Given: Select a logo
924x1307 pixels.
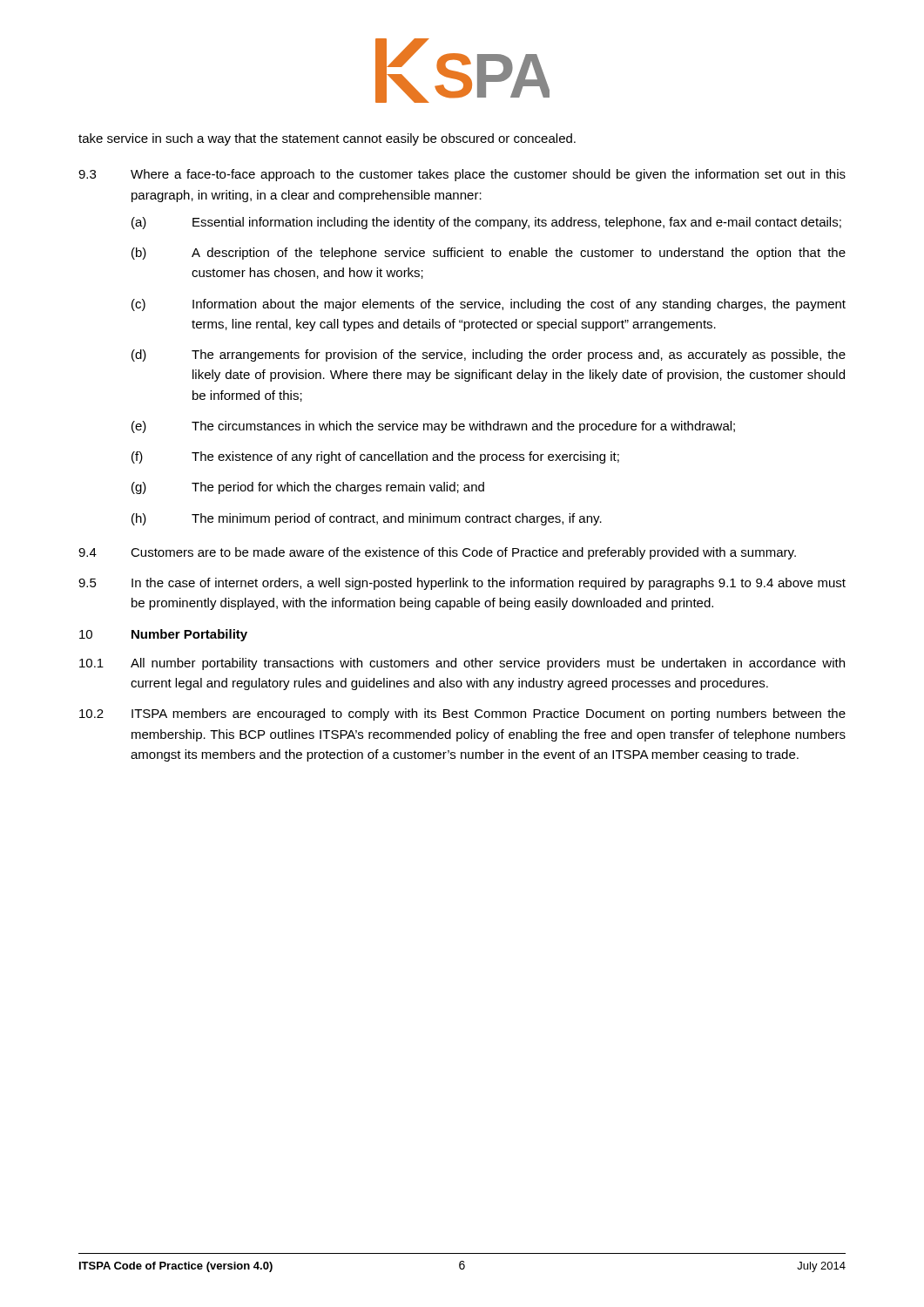Looking at the screenshot, I should coord(462,64).
